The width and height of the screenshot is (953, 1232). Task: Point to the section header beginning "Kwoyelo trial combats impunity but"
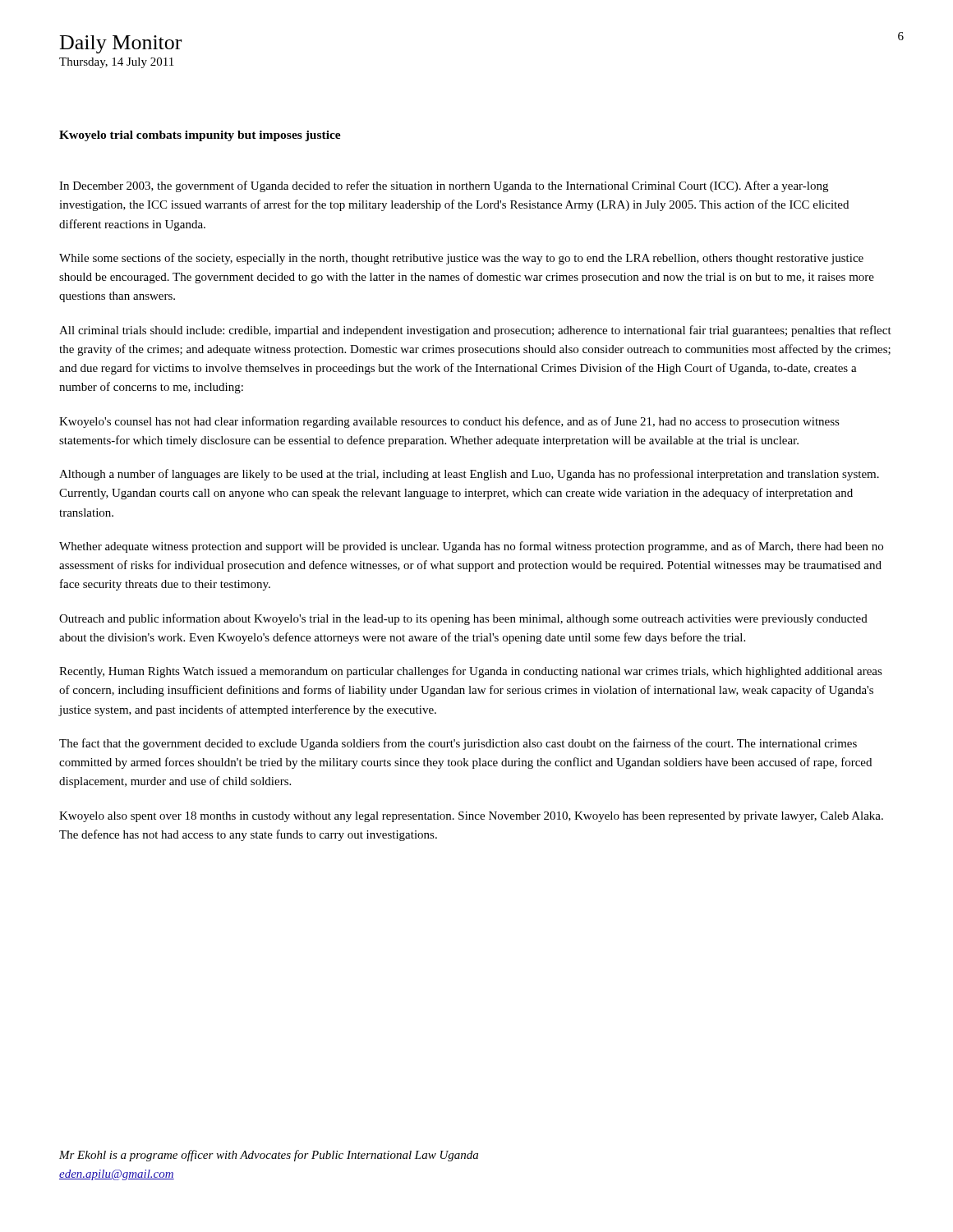pyautogui.click(x=200, y=134)
